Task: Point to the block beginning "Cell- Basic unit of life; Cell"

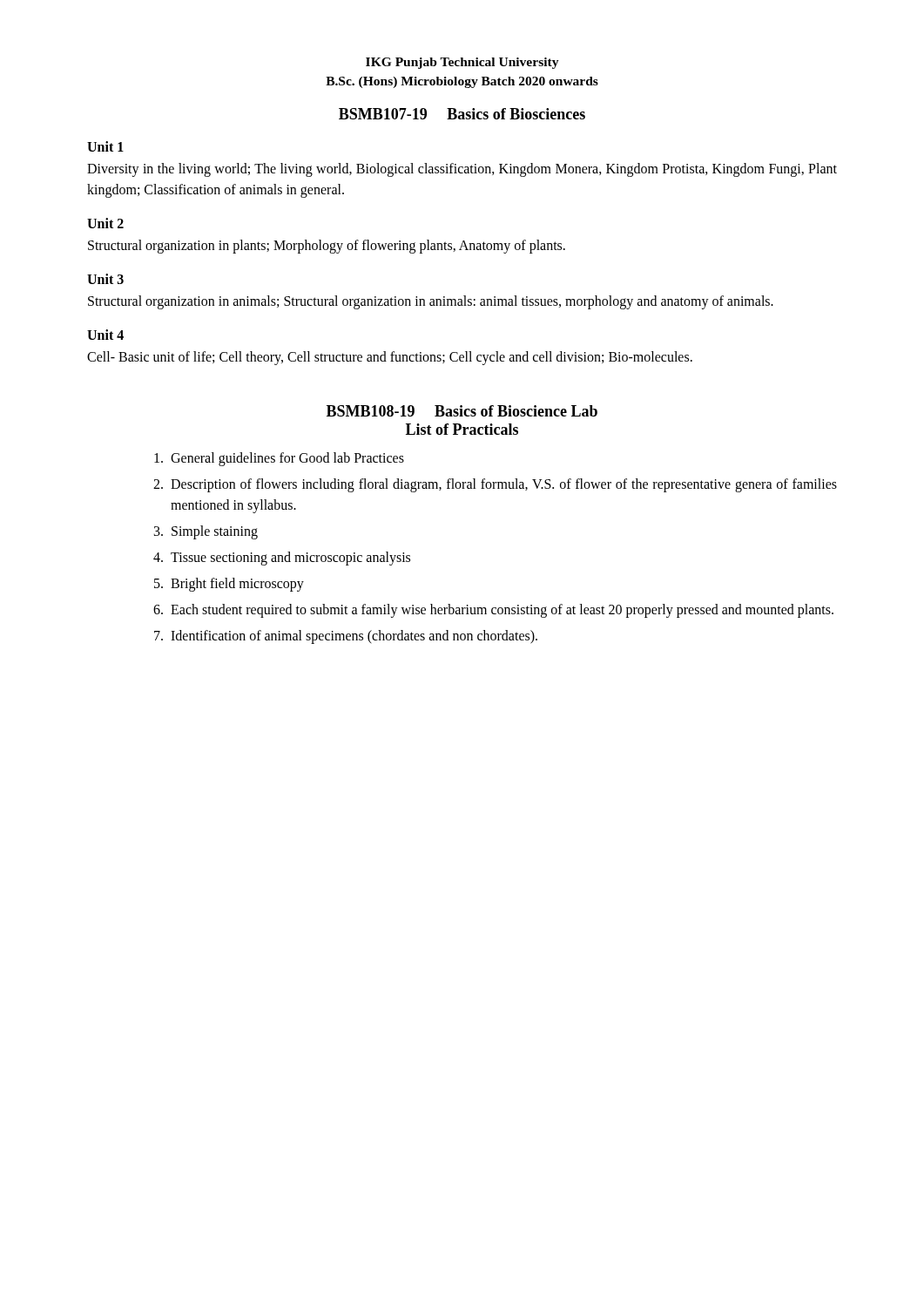Action: tap(462, 358)
